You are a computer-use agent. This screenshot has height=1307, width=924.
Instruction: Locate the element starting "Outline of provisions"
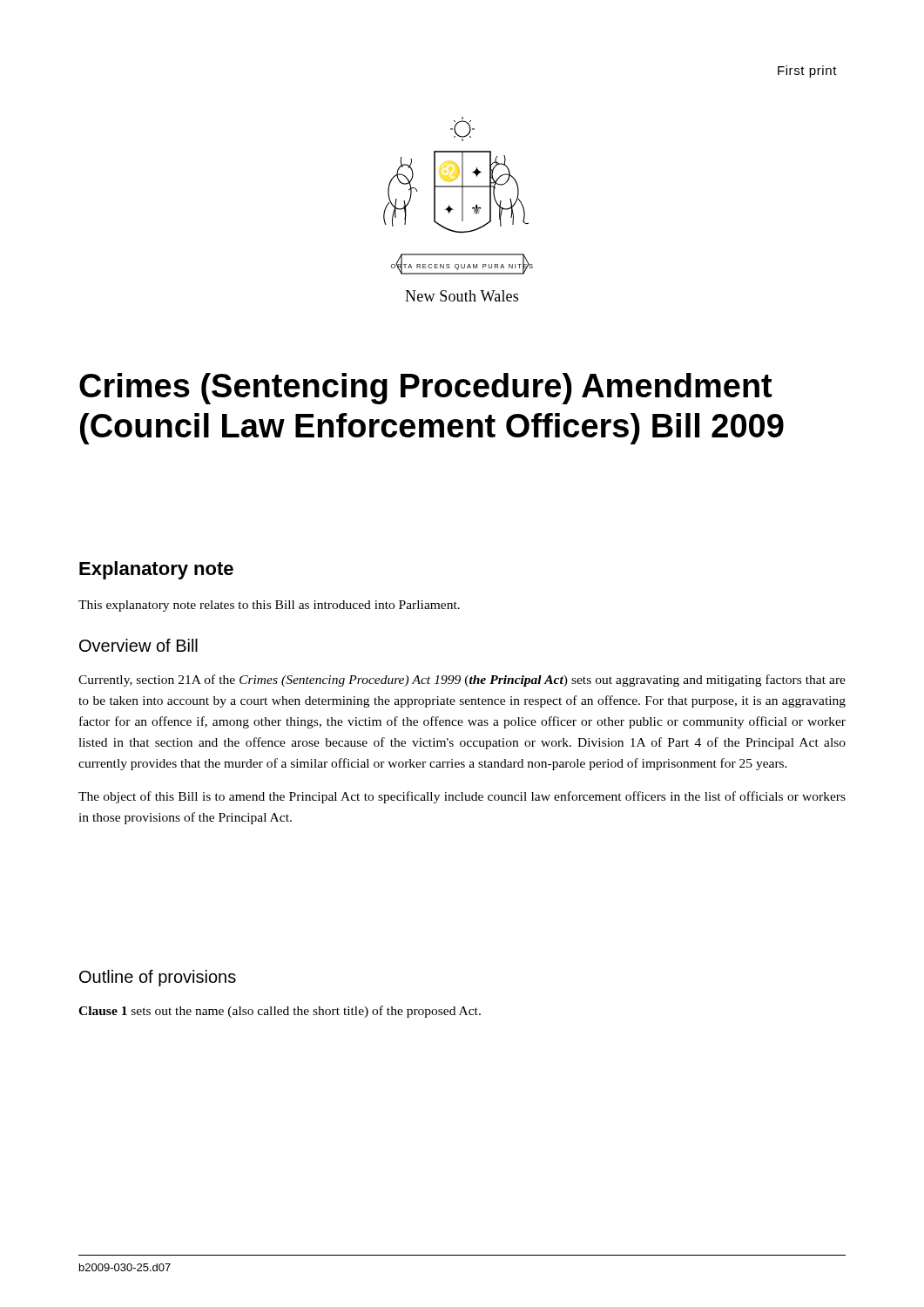(x=157, y=977)
